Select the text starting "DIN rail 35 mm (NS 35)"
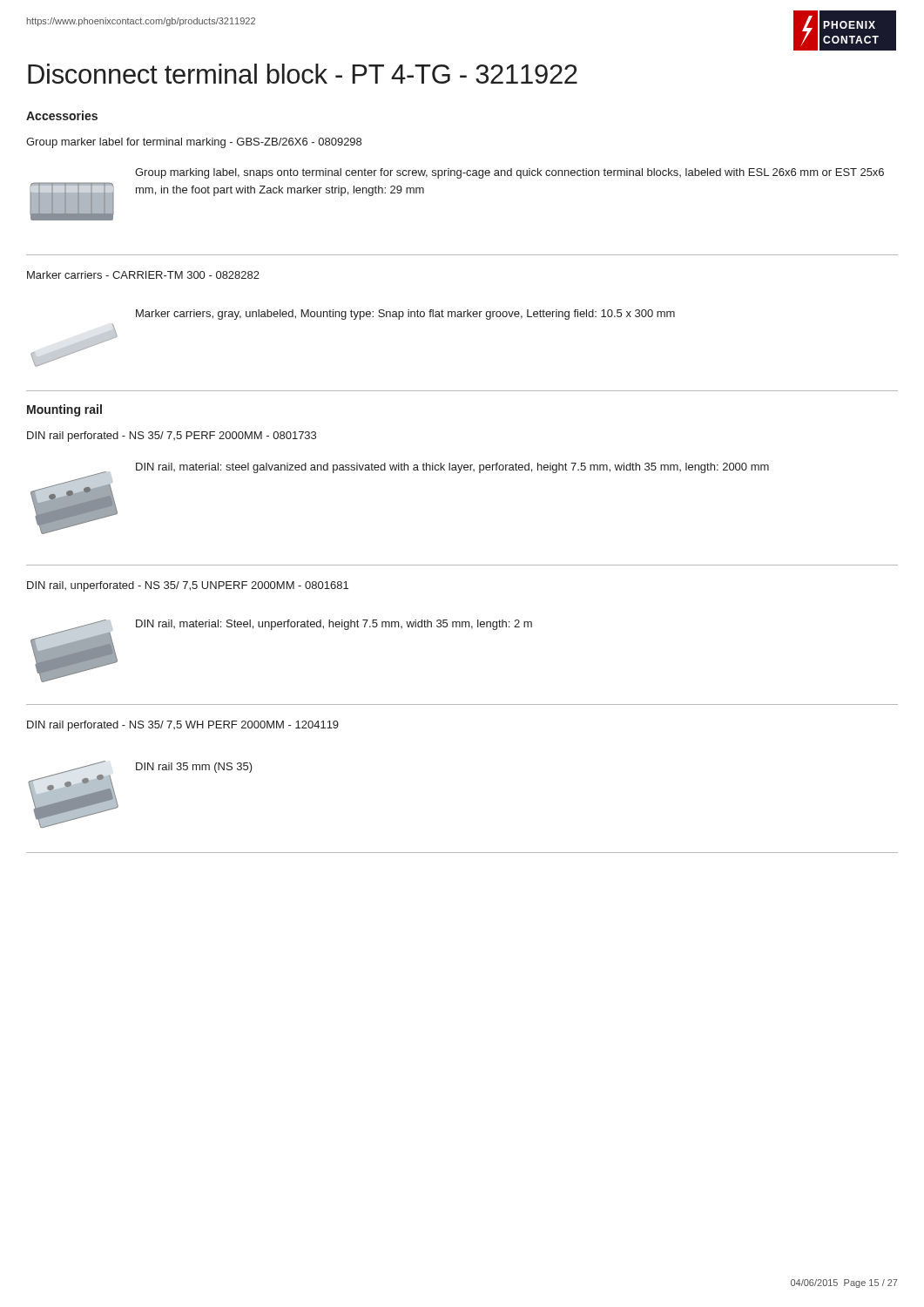The width and height of the screenshot is (924, 1307). coord(194,766)
